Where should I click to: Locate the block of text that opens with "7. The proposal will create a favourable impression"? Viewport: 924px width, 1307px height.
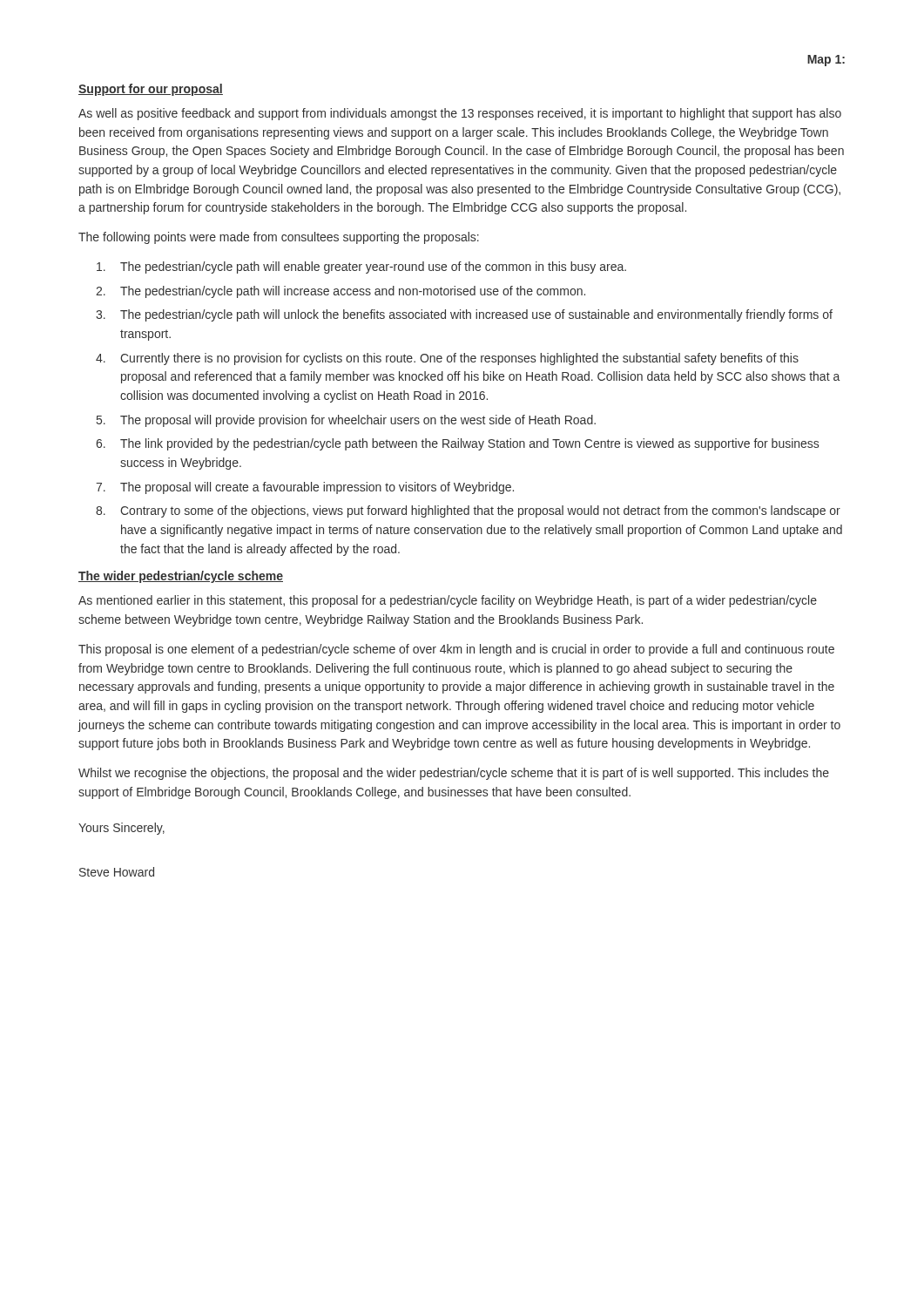pyautogui.click(x=471, y=488)
